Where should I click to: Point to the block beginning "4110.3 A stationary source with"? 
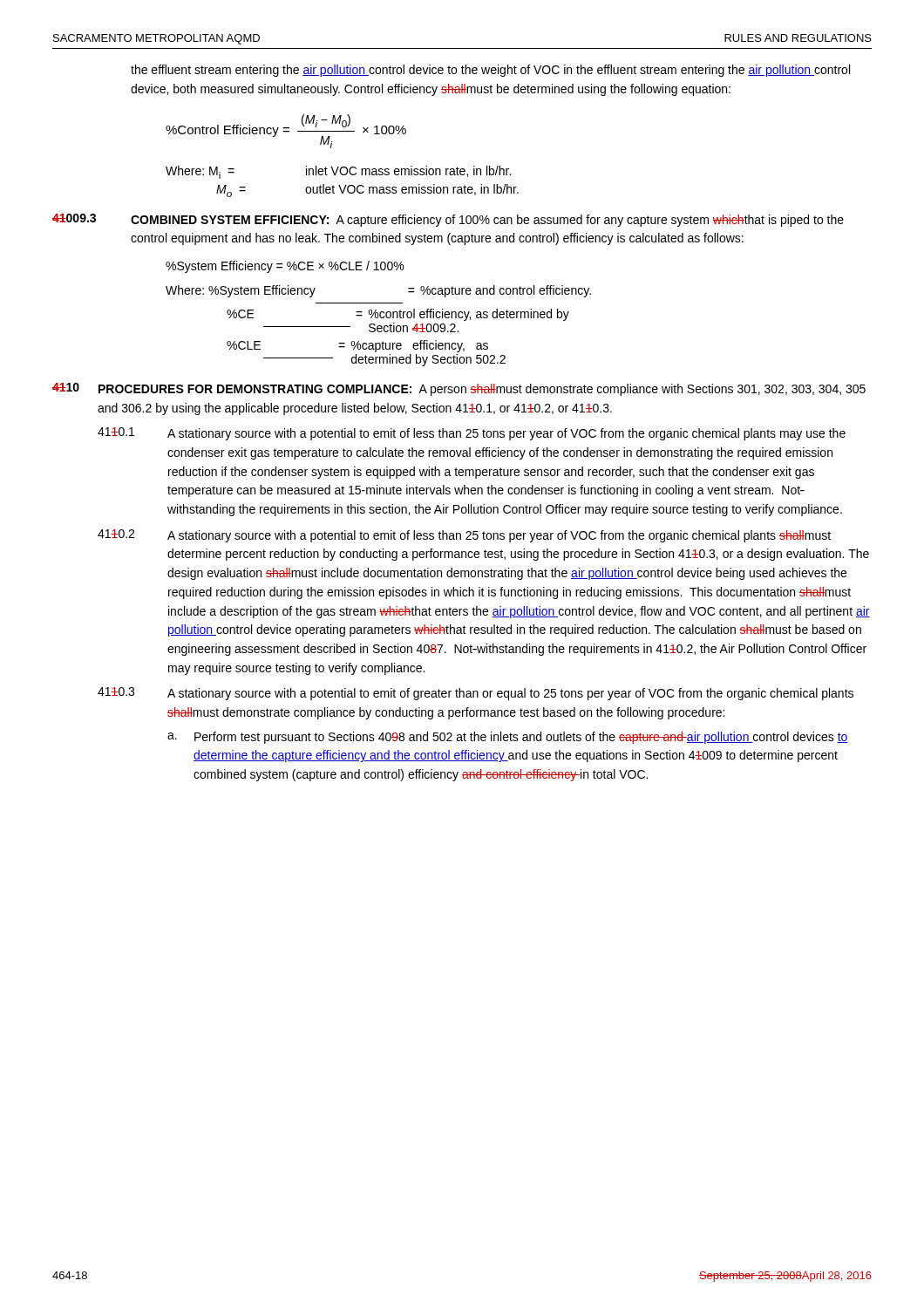pos(485,704)
